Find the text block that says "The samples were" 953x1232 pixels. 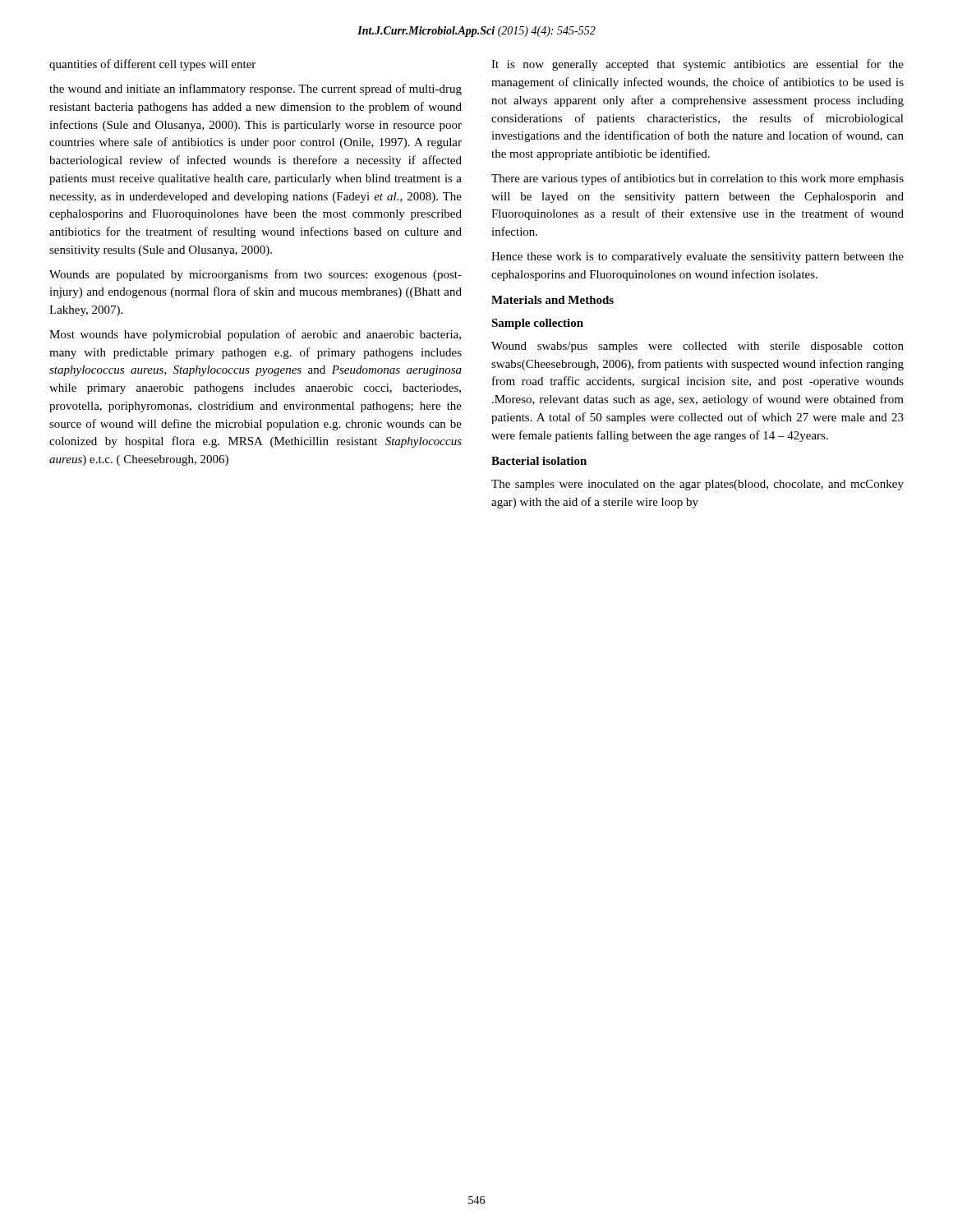pyautogui.click(x=698, y=493)
